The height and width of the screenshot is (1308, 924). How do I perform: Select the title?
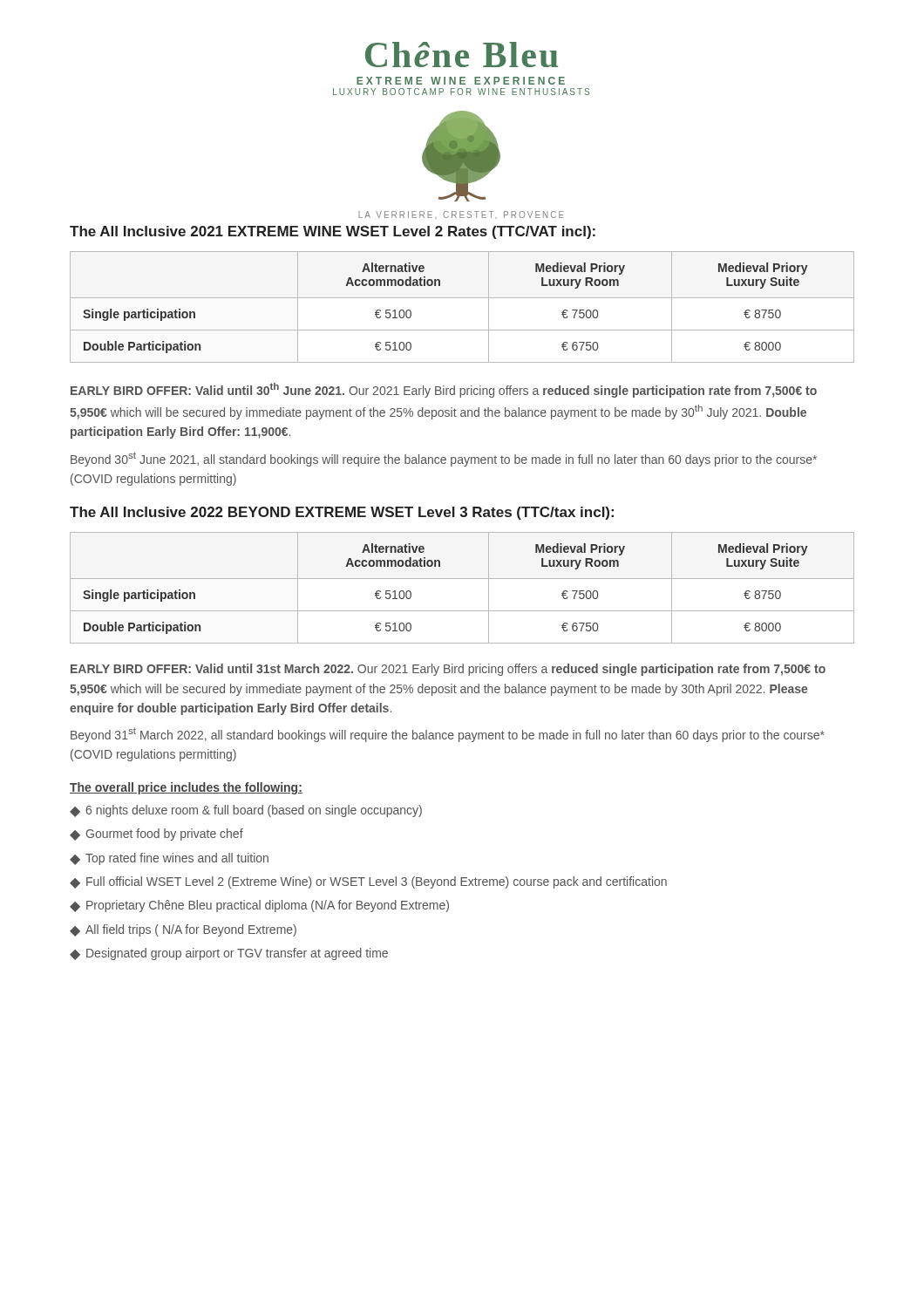click(462, 66)
